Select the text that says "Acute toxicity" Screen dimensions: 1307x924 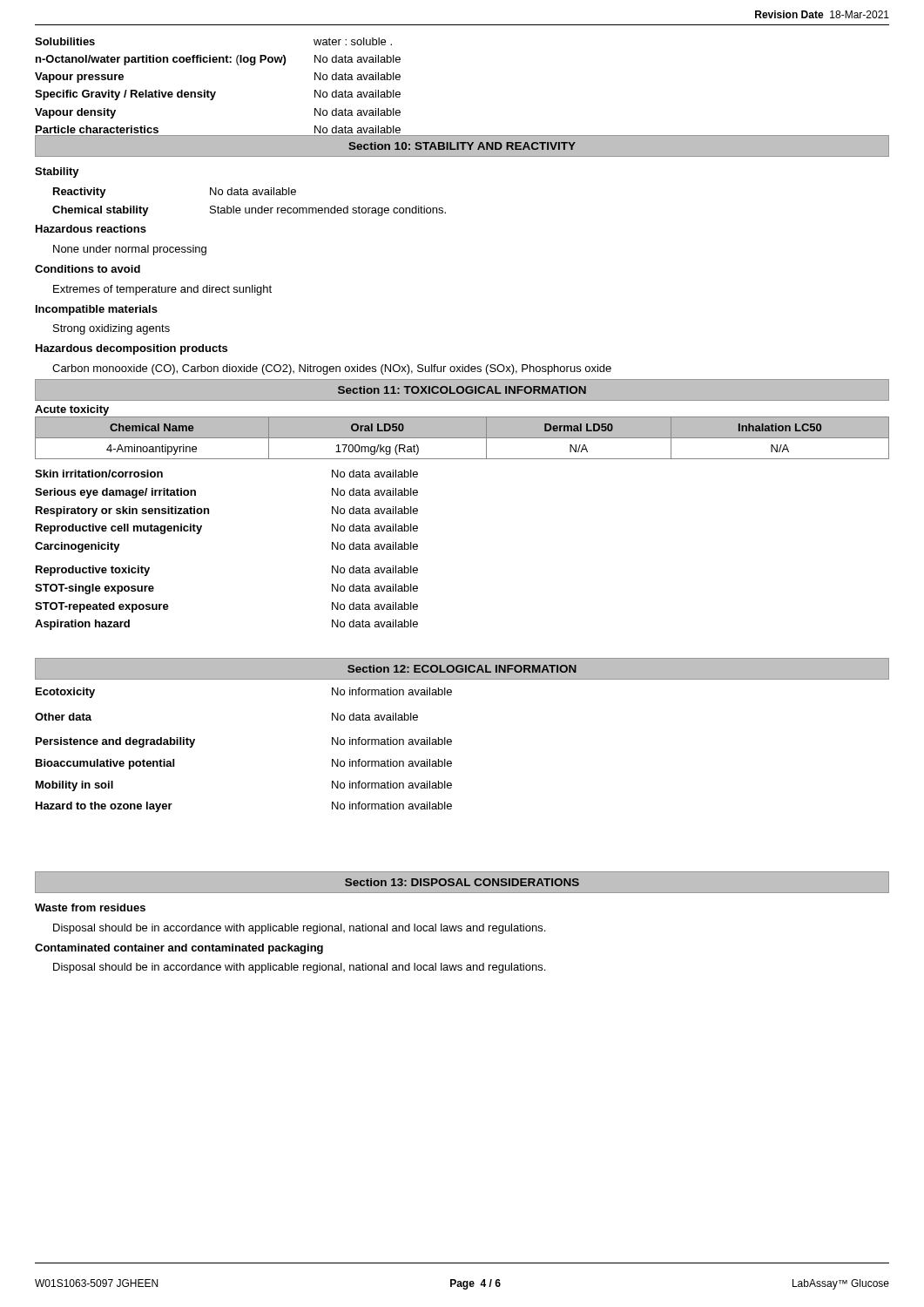pos(72,409)
